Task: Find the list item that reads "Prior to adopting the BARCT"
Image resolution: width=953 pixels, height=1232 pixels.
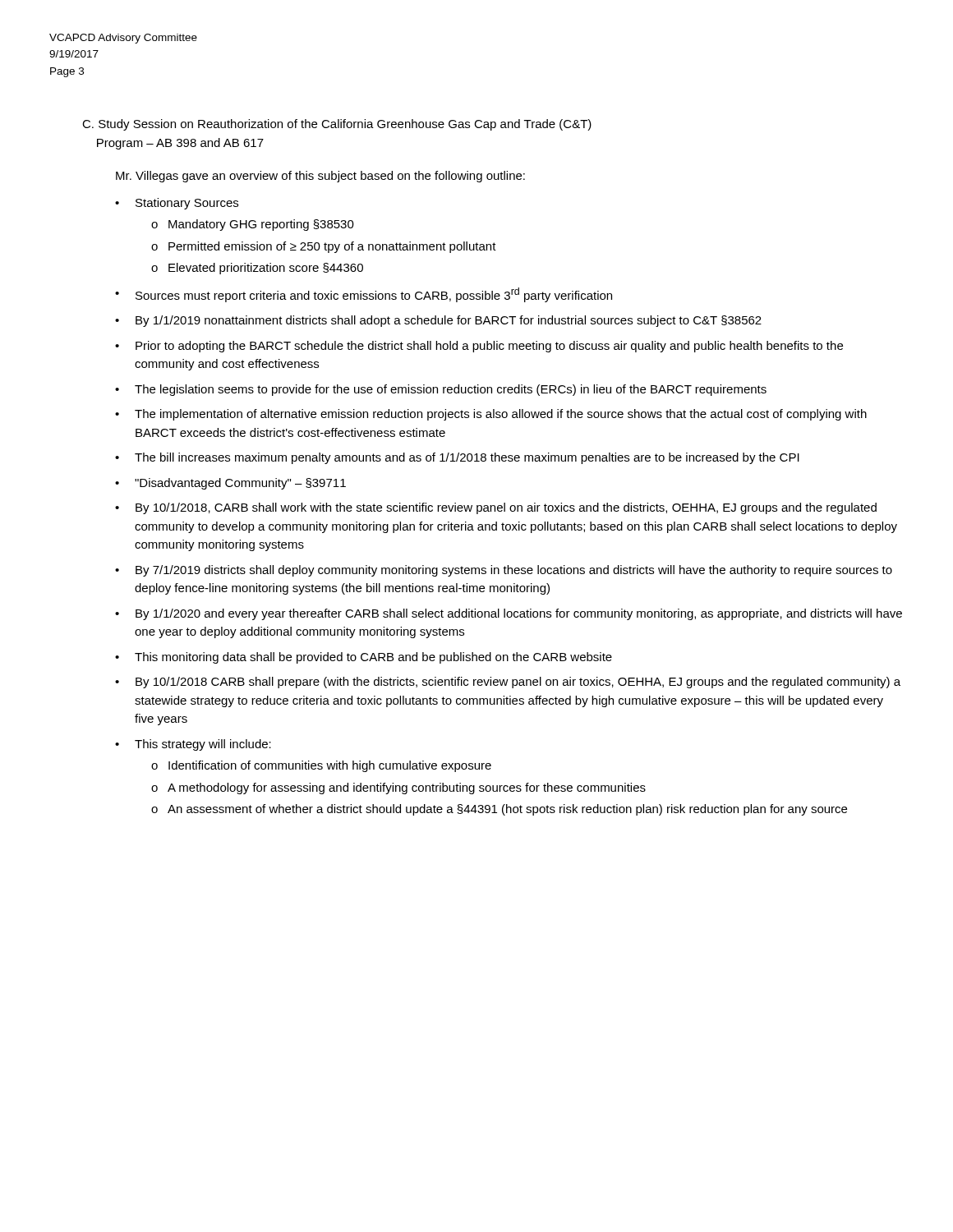Action: tap(489, 354)
